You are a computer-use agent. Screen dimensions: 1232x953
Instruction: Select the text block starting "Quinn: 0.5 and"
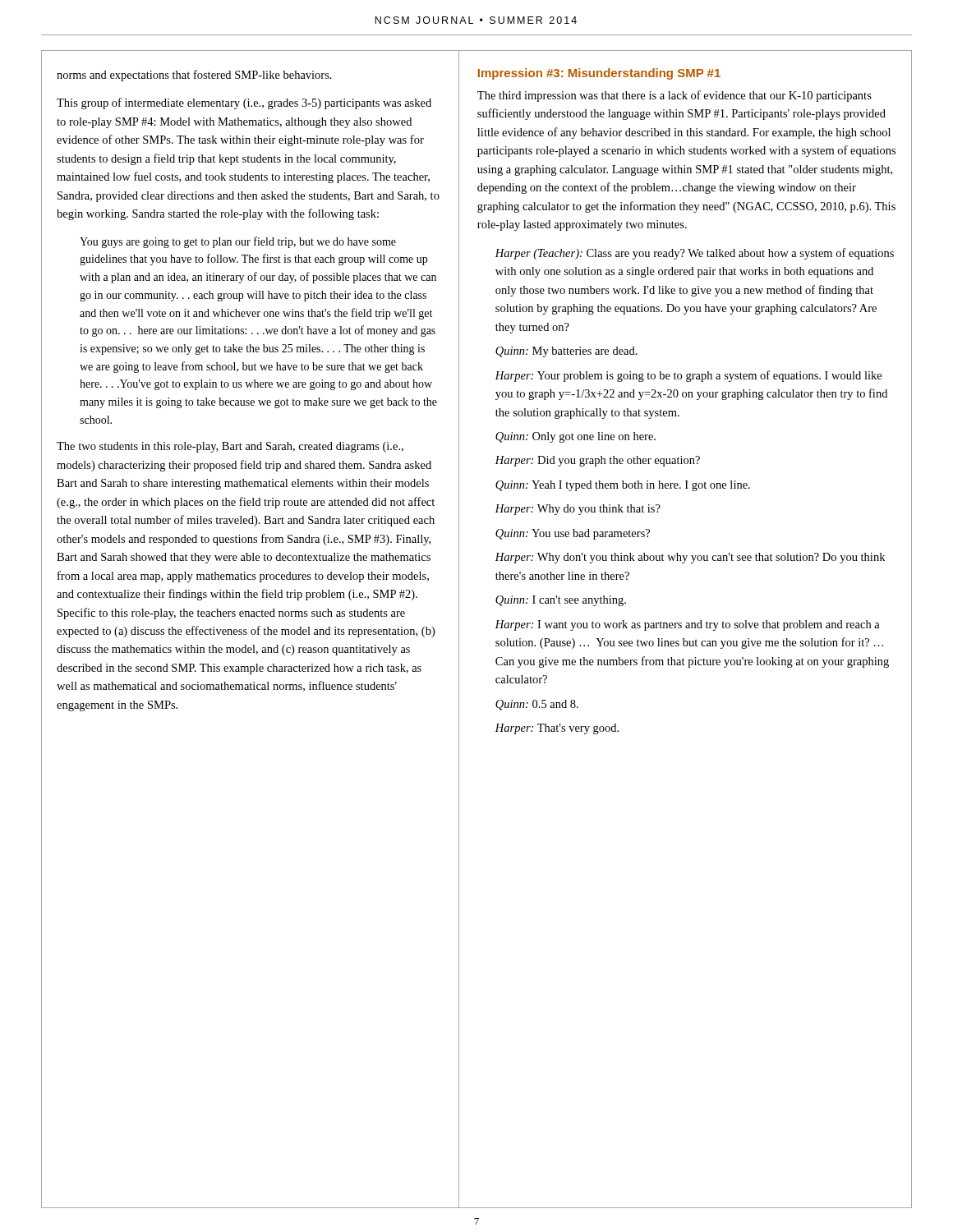[537, 704]
